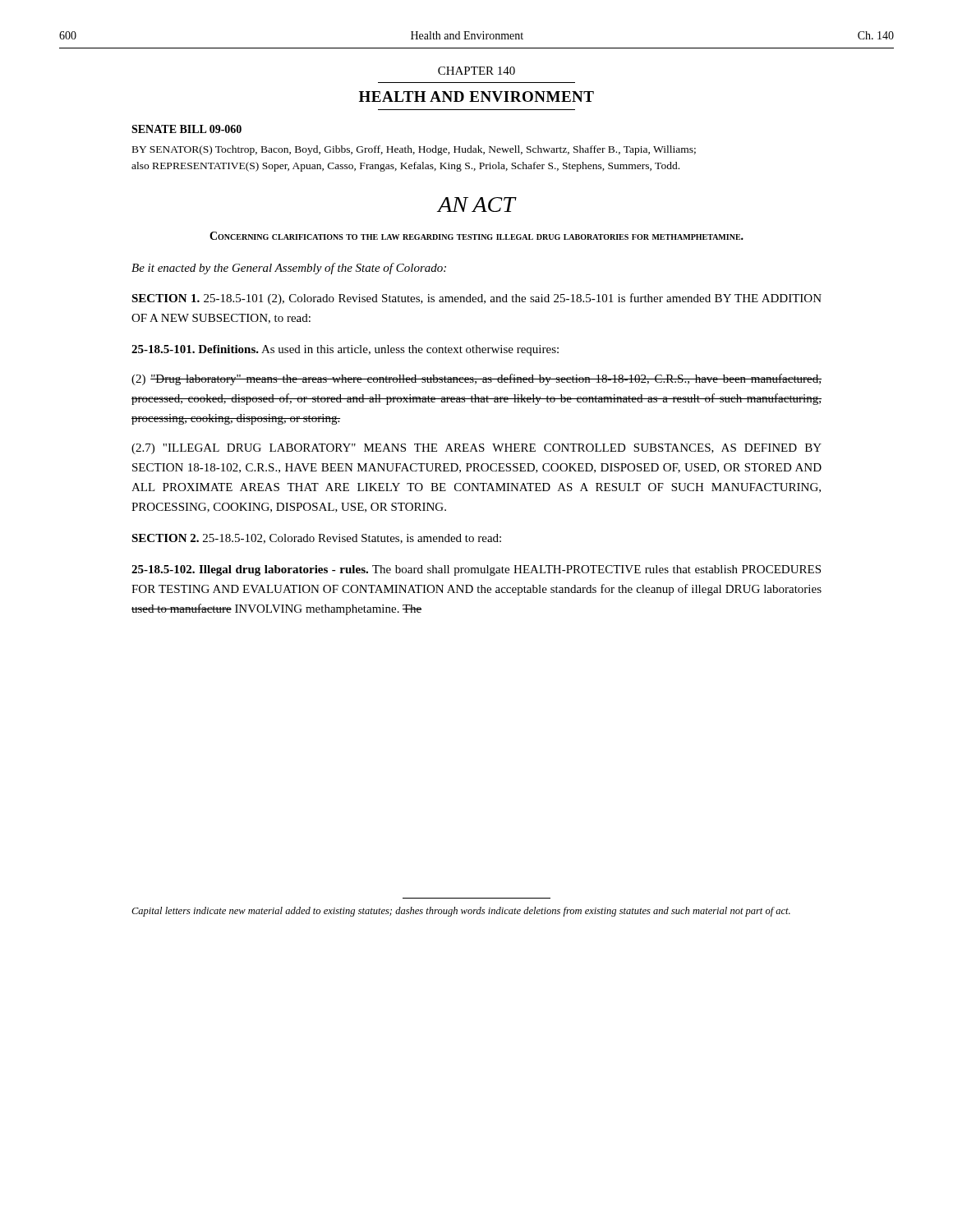The image size is (953, 1232).
Task: Find the text block containing "SECTION 1. 25-18.5-101 (2), Colorado Revised"
Action: (476, 308)
